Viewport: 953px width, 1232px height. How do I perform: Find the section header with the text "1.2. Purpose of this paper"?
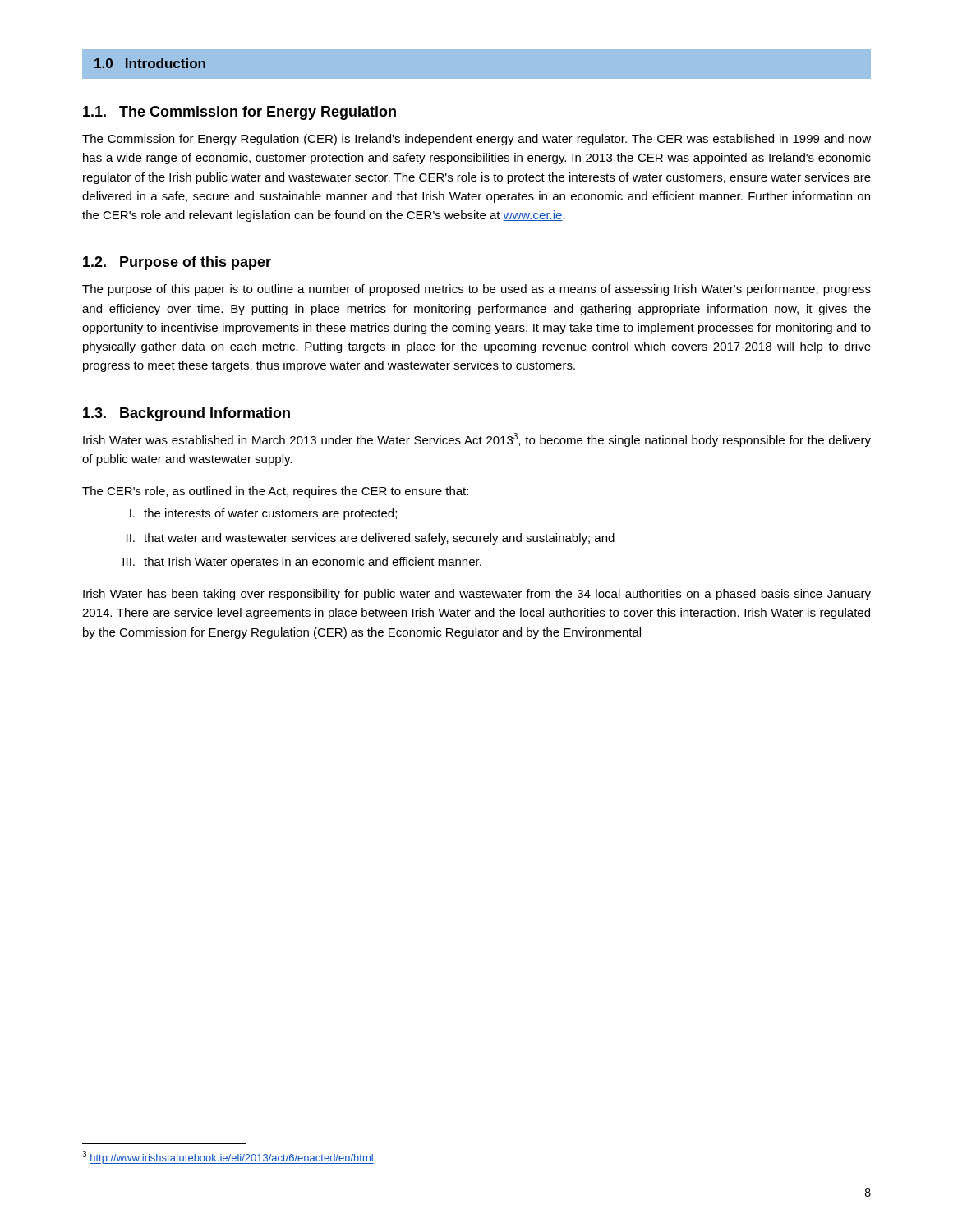[177, 262]
